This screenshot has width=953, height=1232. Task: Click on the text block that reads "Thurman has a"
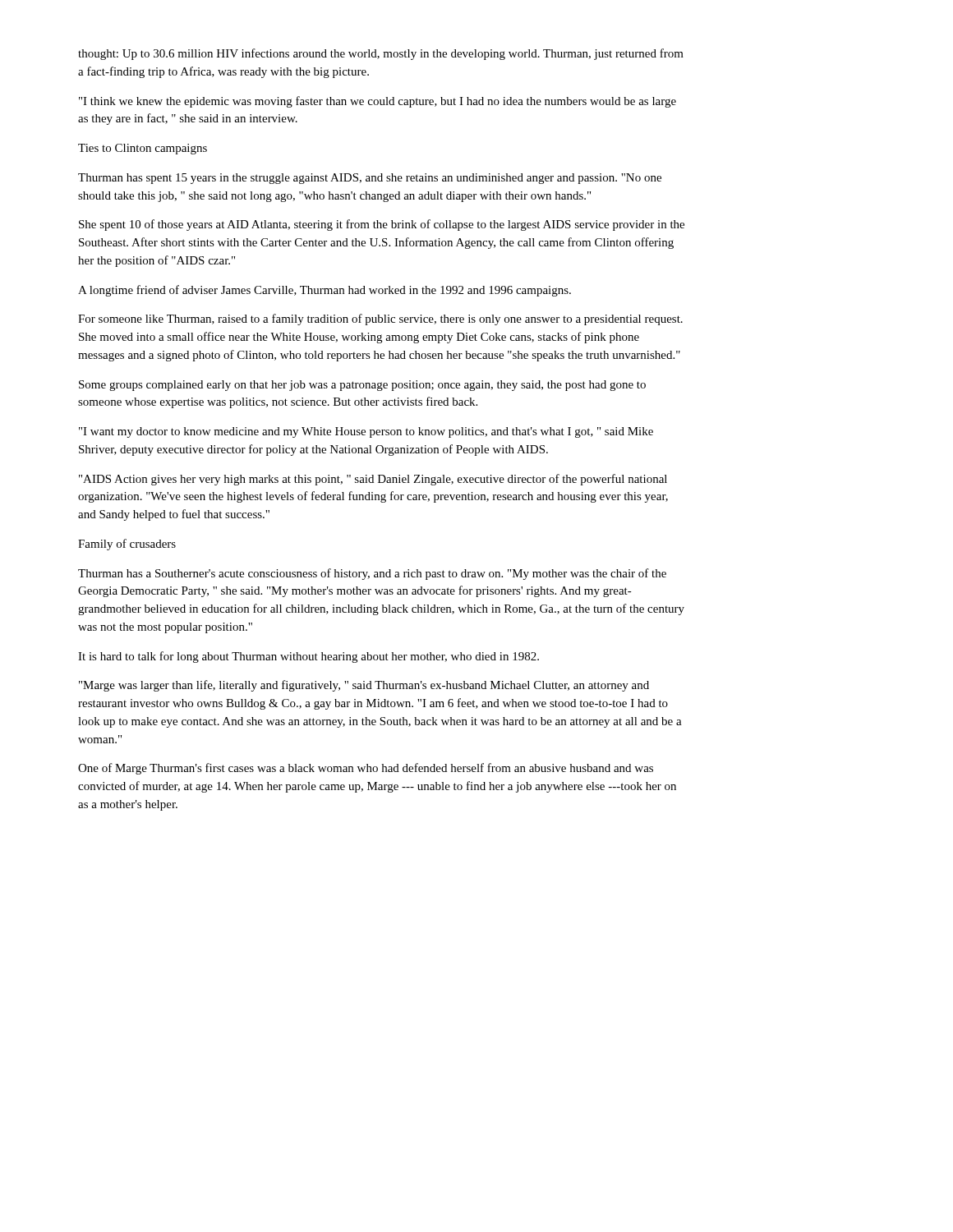tap(381, 600)
